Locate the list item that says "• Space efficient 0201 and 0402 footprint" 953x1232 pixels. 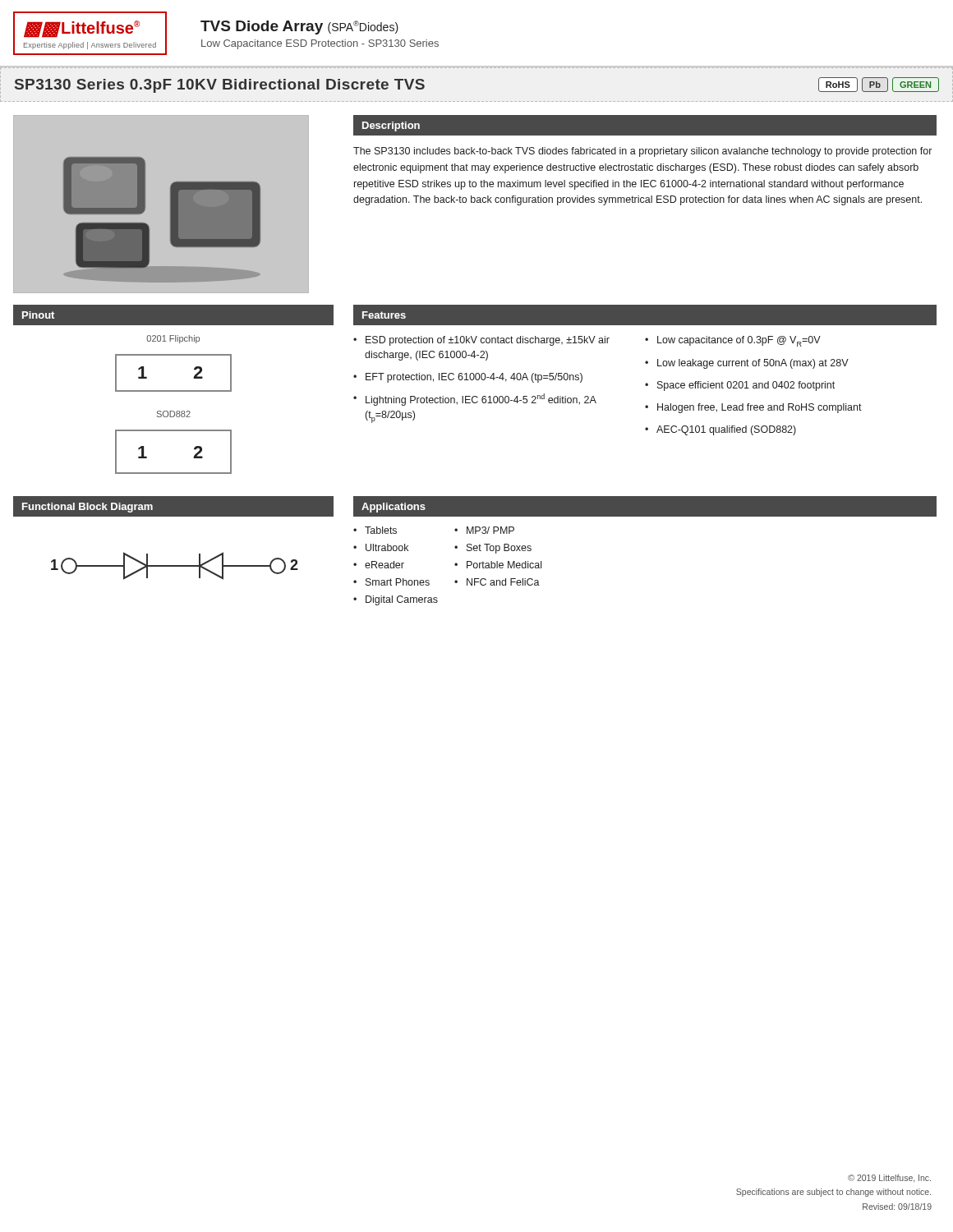[x=740, y=386]
